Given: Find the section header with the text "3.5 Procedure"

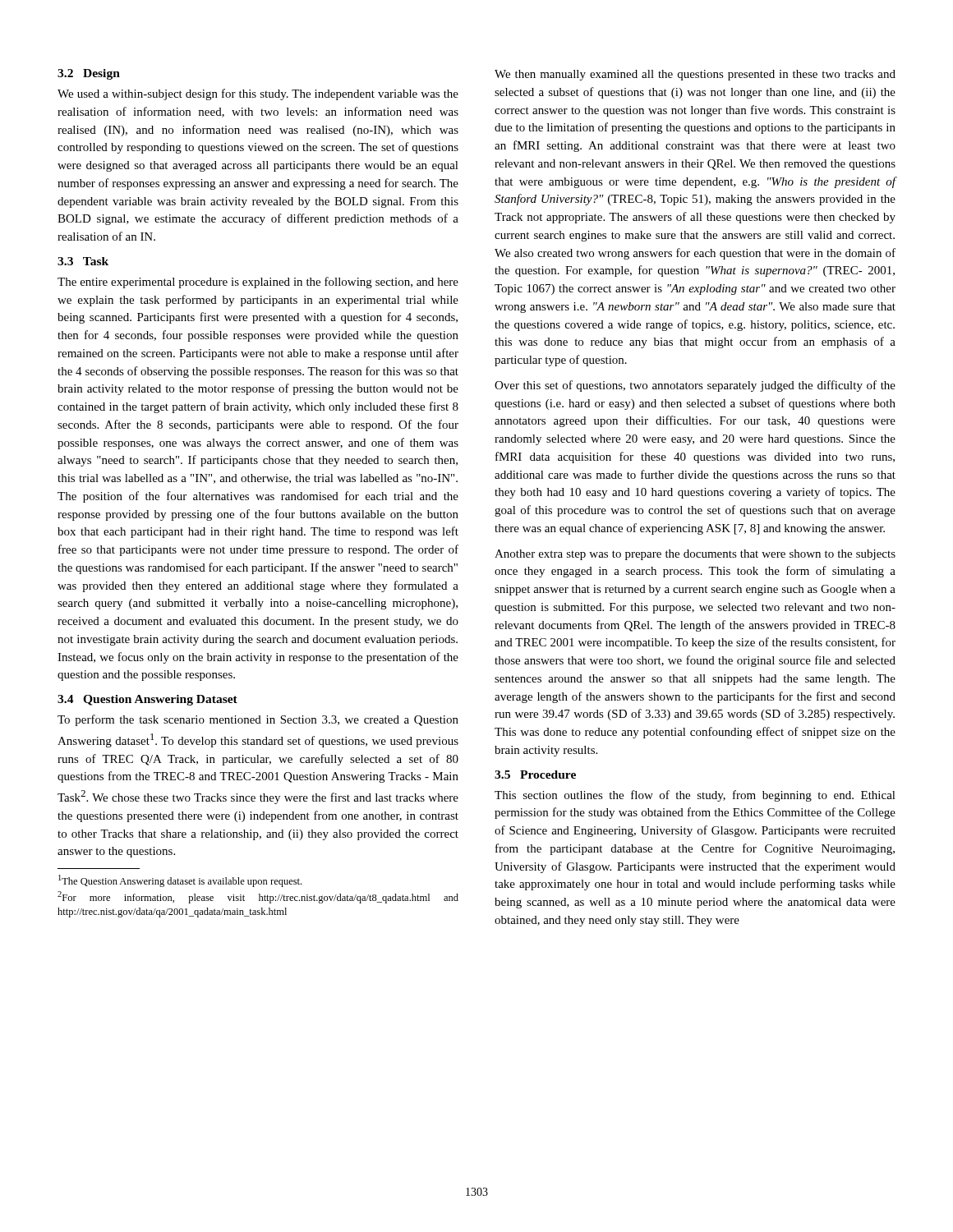Looking at the screenshot, I should [x=535, y=775].
